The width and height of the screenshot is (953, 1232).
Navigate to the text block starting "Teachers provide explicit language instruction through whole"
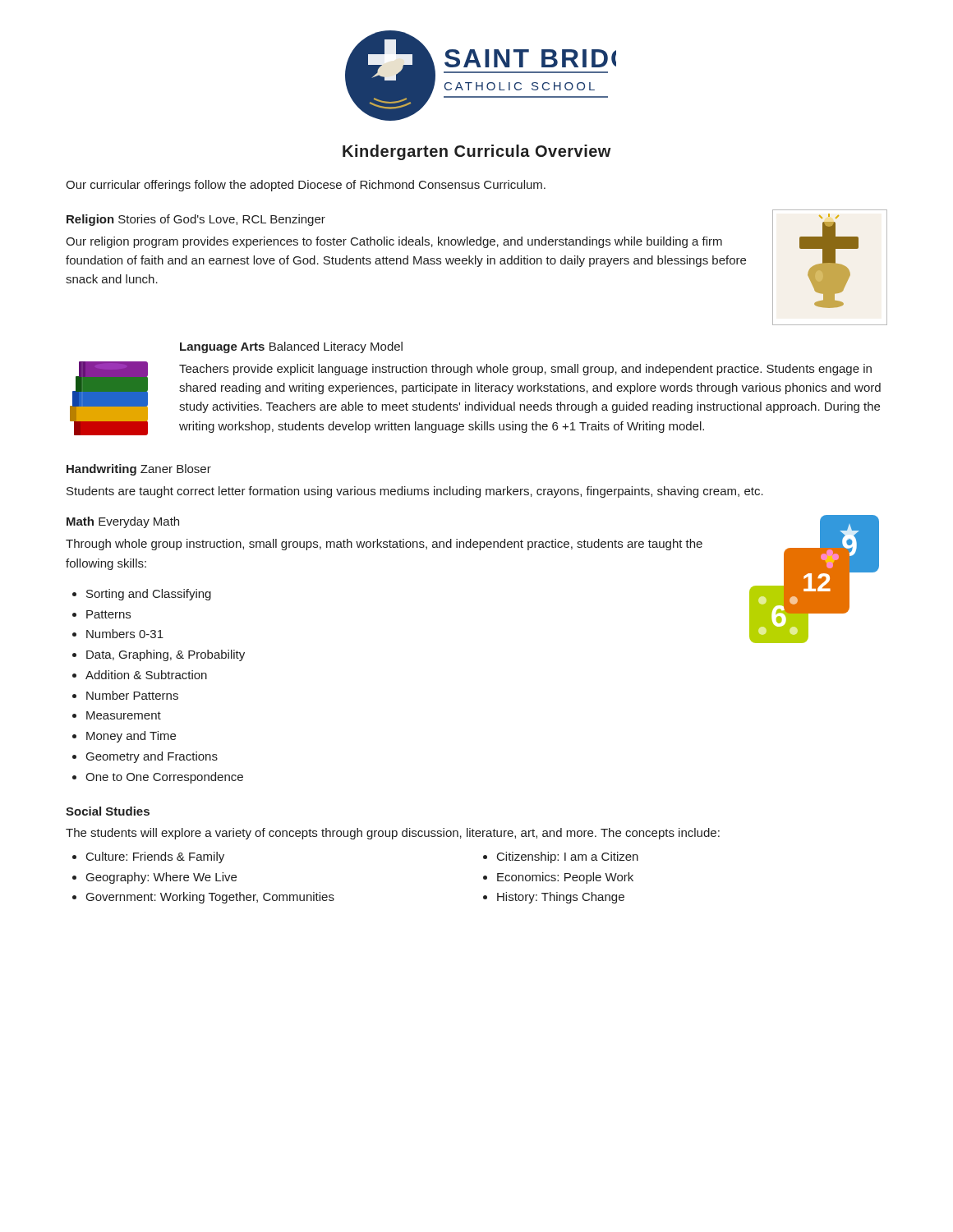(530, 397)
